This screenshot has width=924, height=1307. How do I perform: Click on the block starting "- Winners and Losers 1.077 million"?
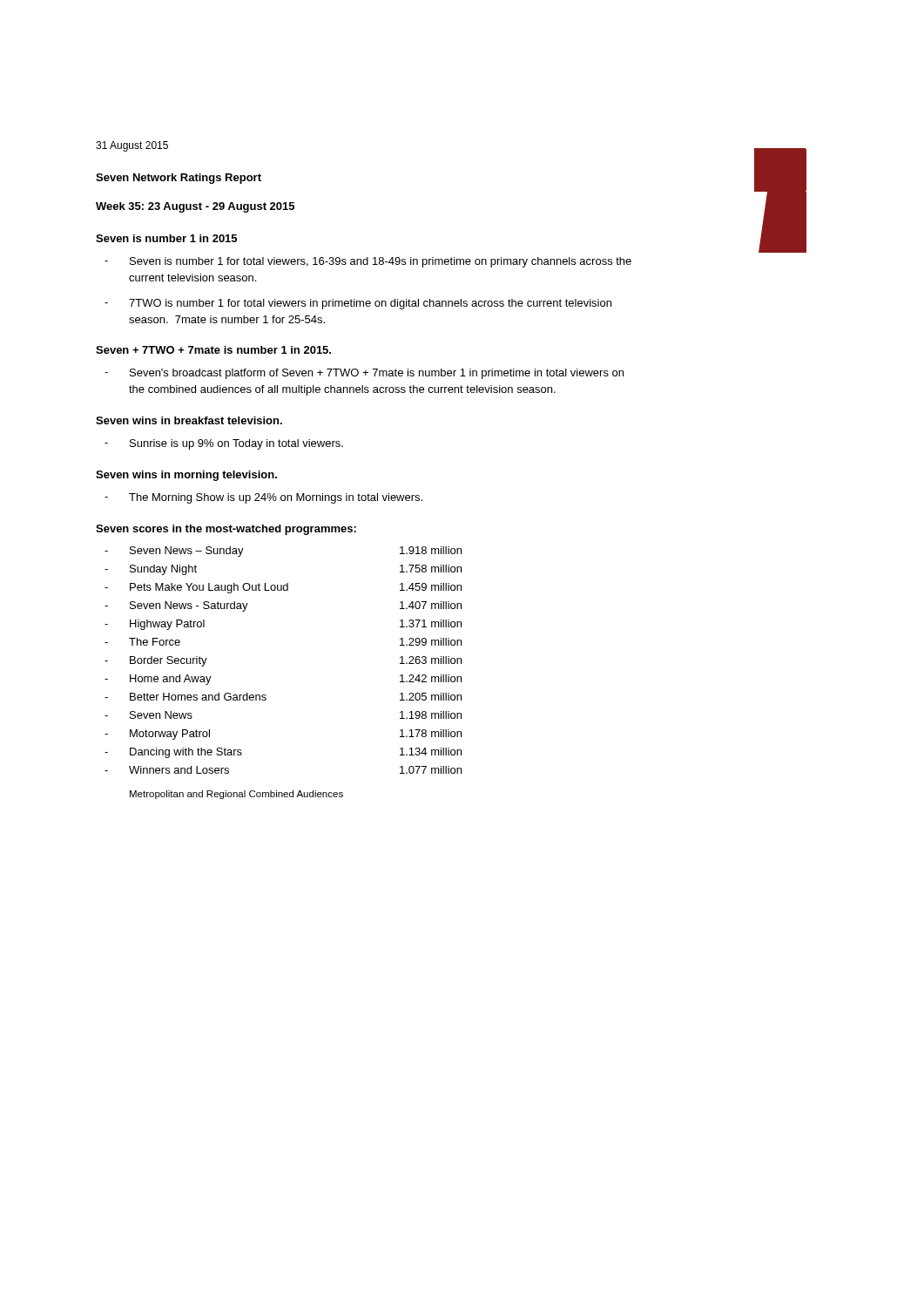click(x=179, y=770)
